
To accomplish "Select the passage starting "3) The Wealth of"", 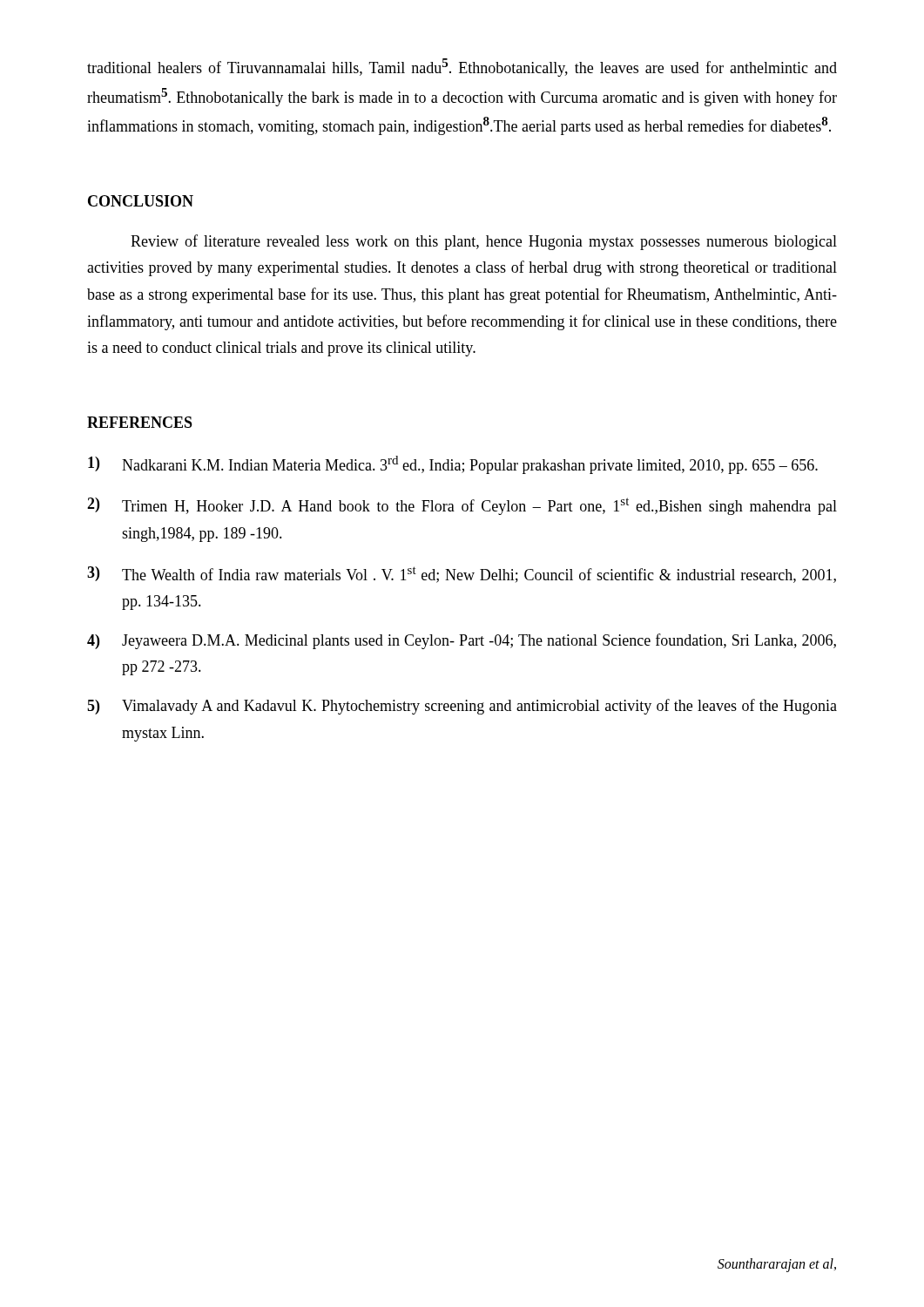I will click(462, 587).
